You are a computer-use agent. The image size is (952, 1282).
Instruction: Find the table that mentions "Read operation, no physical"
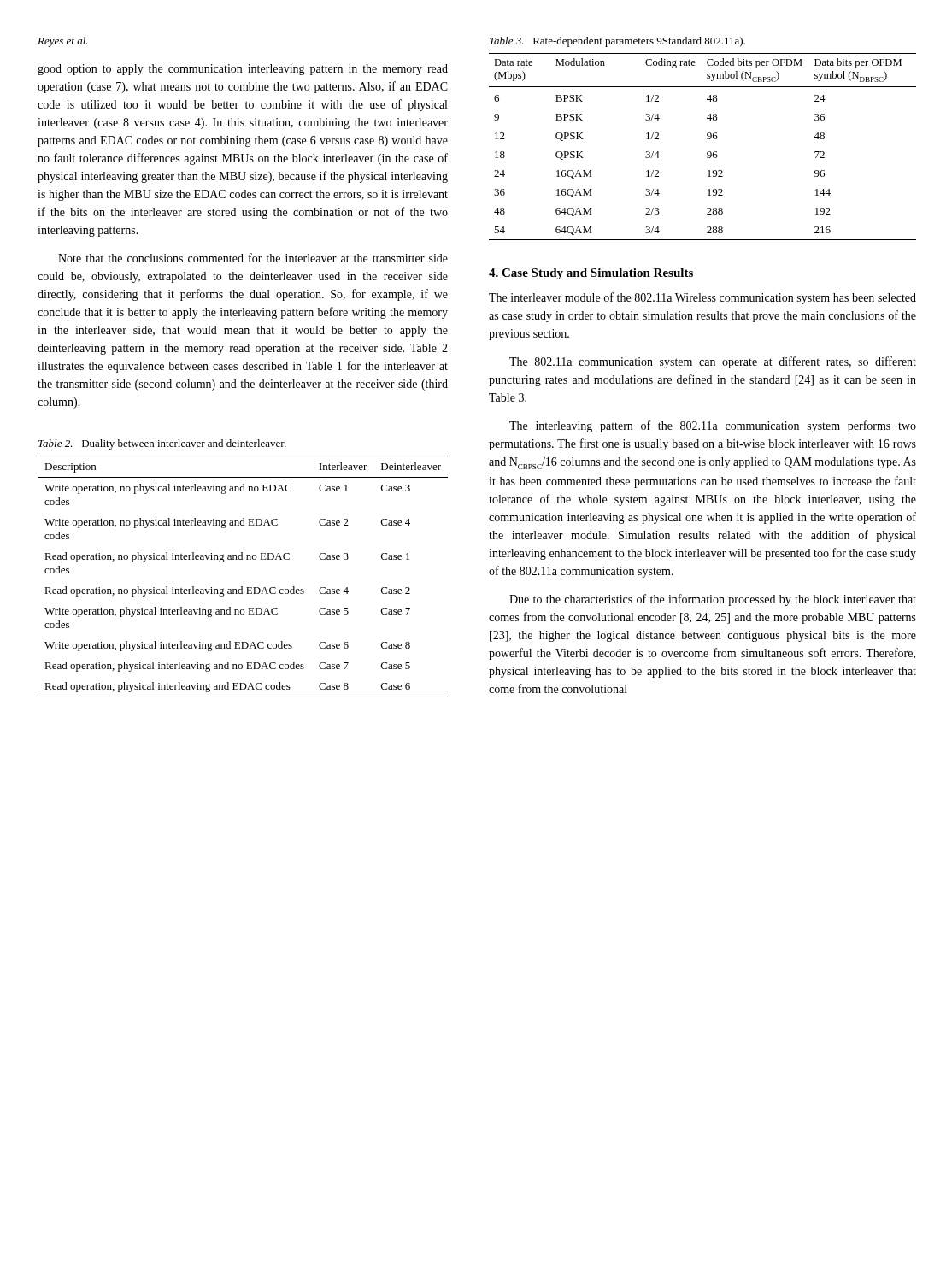pyautogui.click(x=243, y=576)
